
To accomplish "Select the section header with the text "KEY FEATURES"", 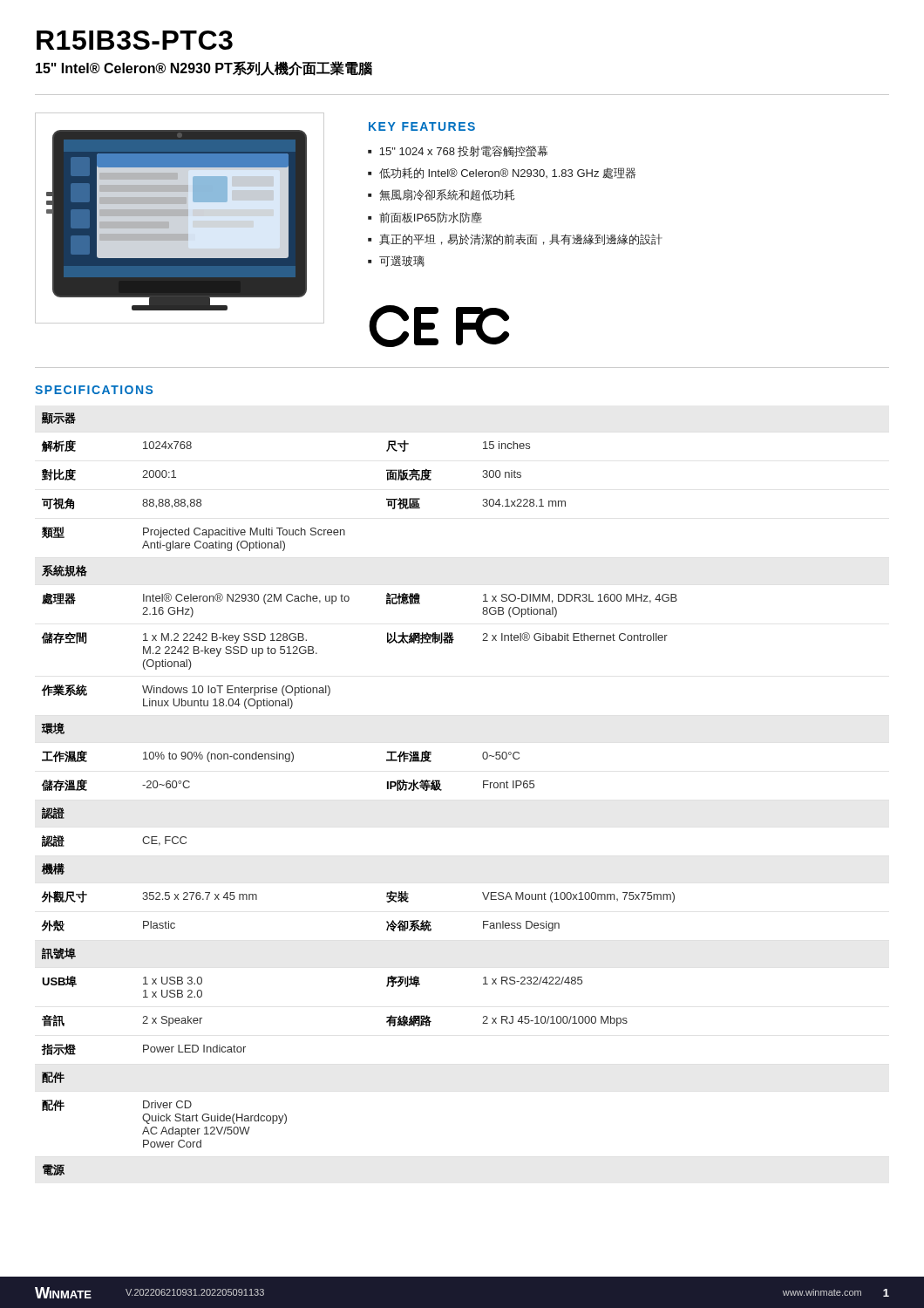I will click(422, 126).
